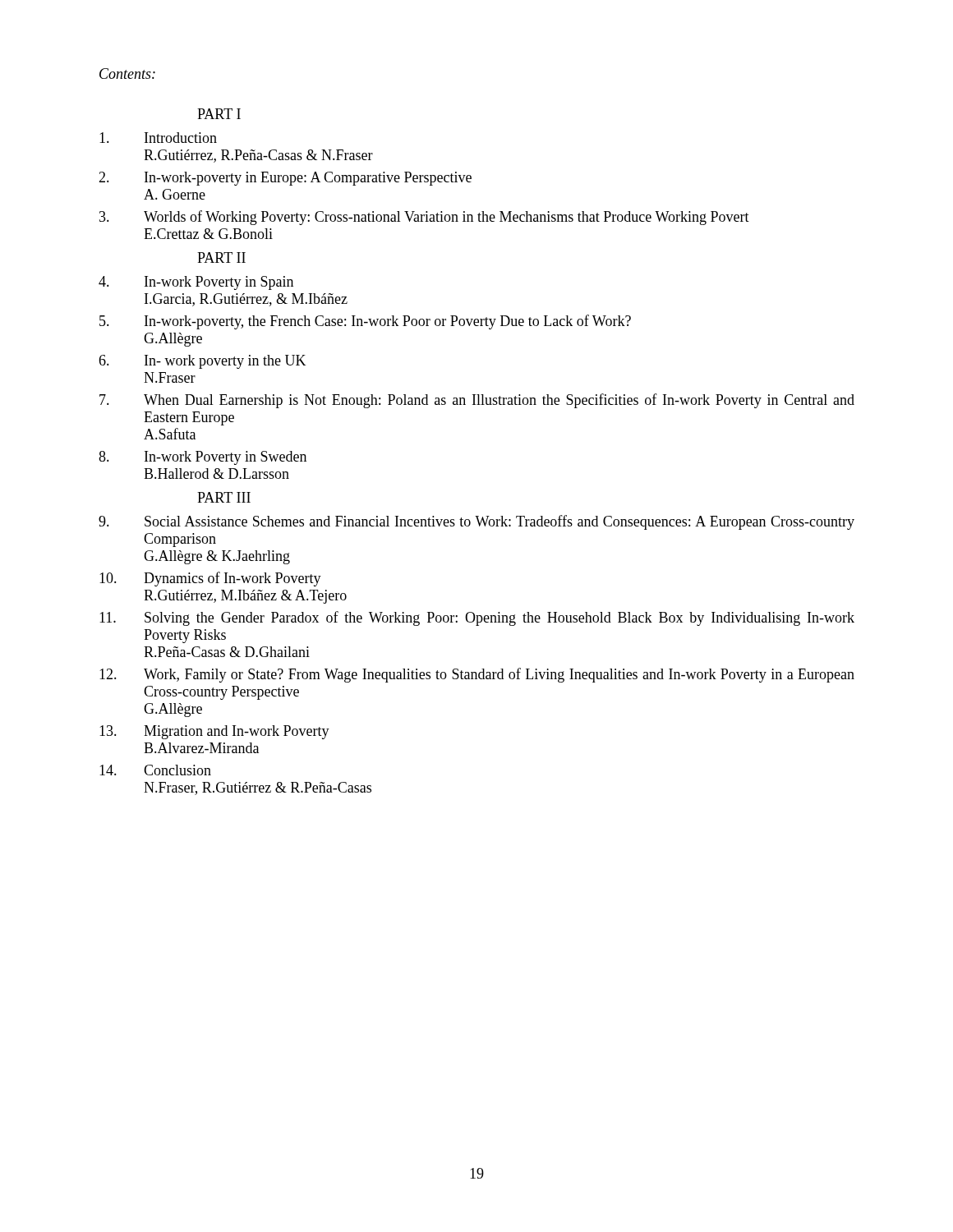Viewport: 953px width, 1232px height.
Task: Select the text block starting "PART III"
Action: point(224,498)
